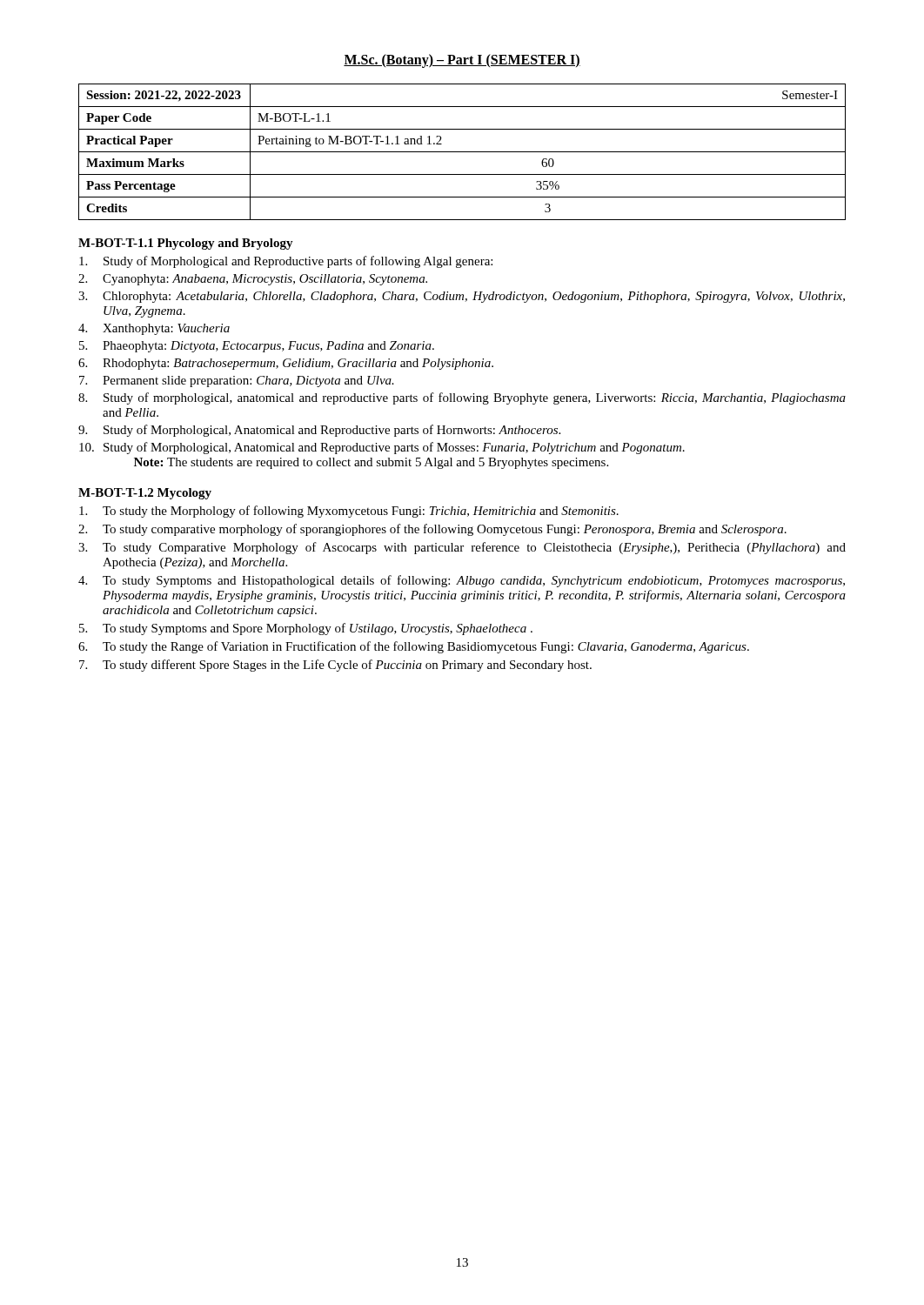The height and width of the screenshot is (1305, 924).
Task: Where does it say "5. Phaeophyta: Dictyota, Ectocarpus, Fucus, Padina and Zonaria."?
Action: pyautogui.click(x=257, y=347)
